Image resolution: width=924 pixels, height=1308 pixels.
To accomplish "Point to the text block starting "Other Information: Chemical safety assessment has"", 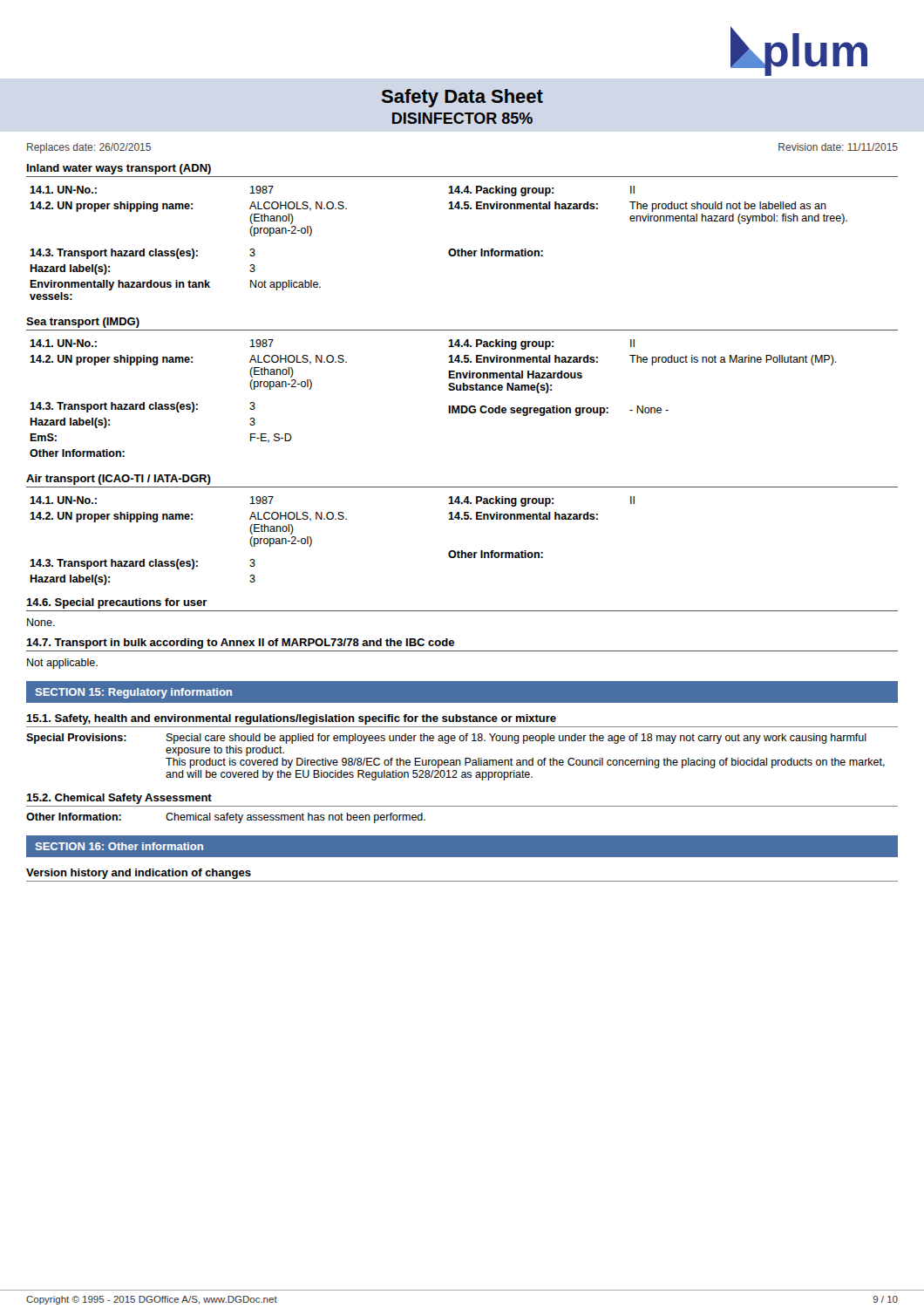I will pyautogui.click(x=462, y=817).
